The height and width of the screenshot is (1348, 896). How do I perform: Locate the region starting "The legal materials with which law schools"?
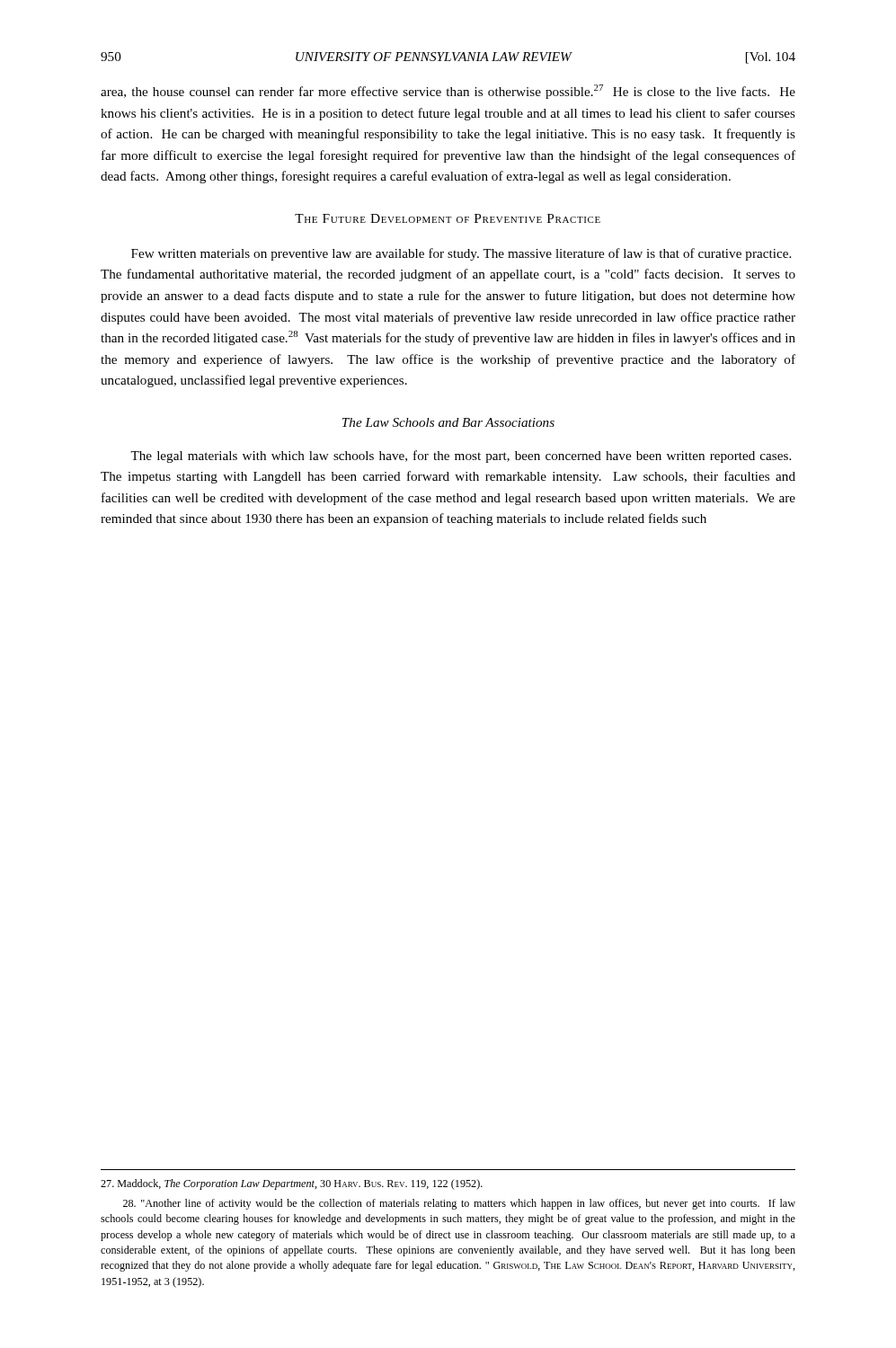pyautogui.click(x=448, y=487)
